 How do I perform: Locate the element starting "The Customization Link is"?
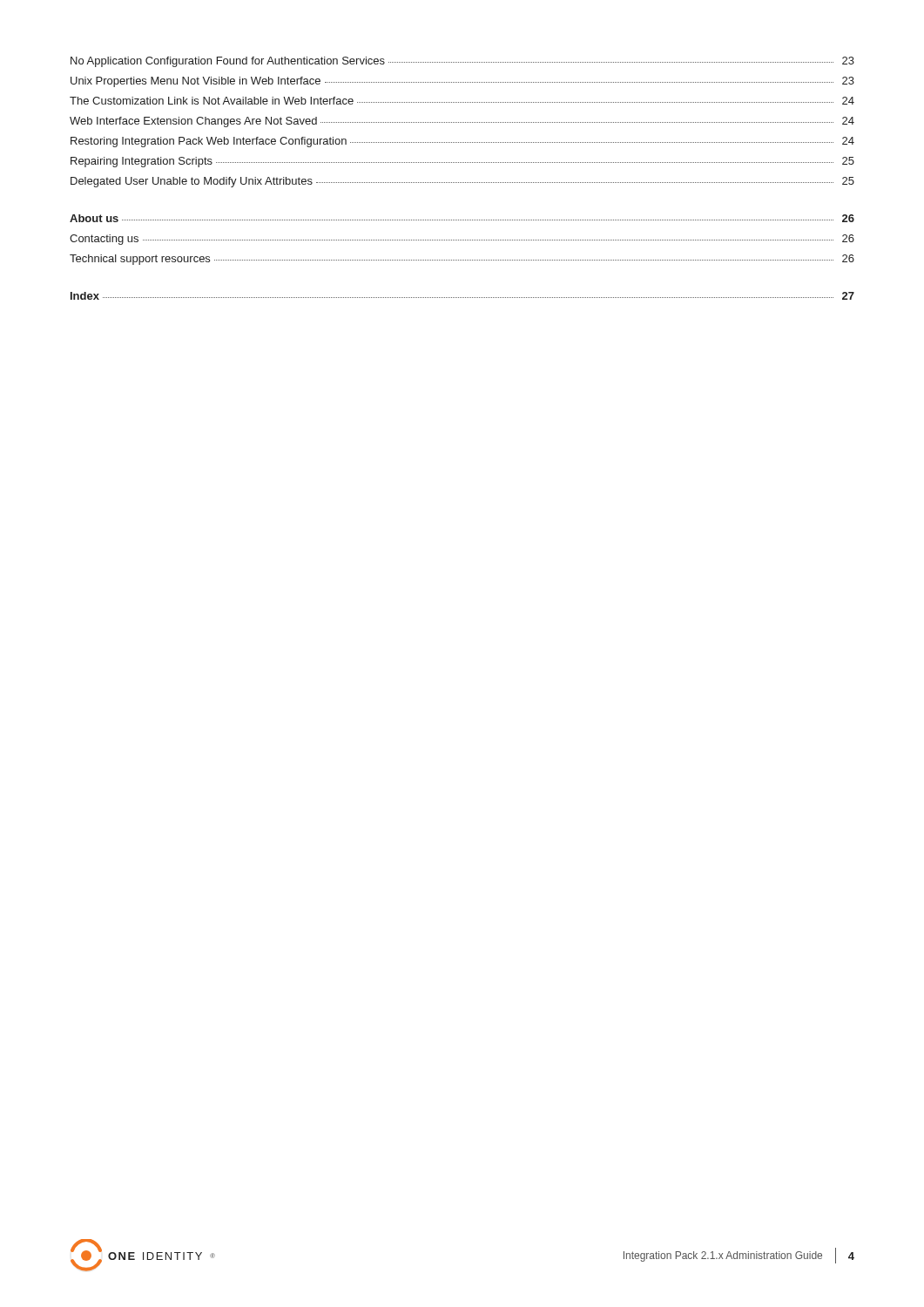point(462,100)
